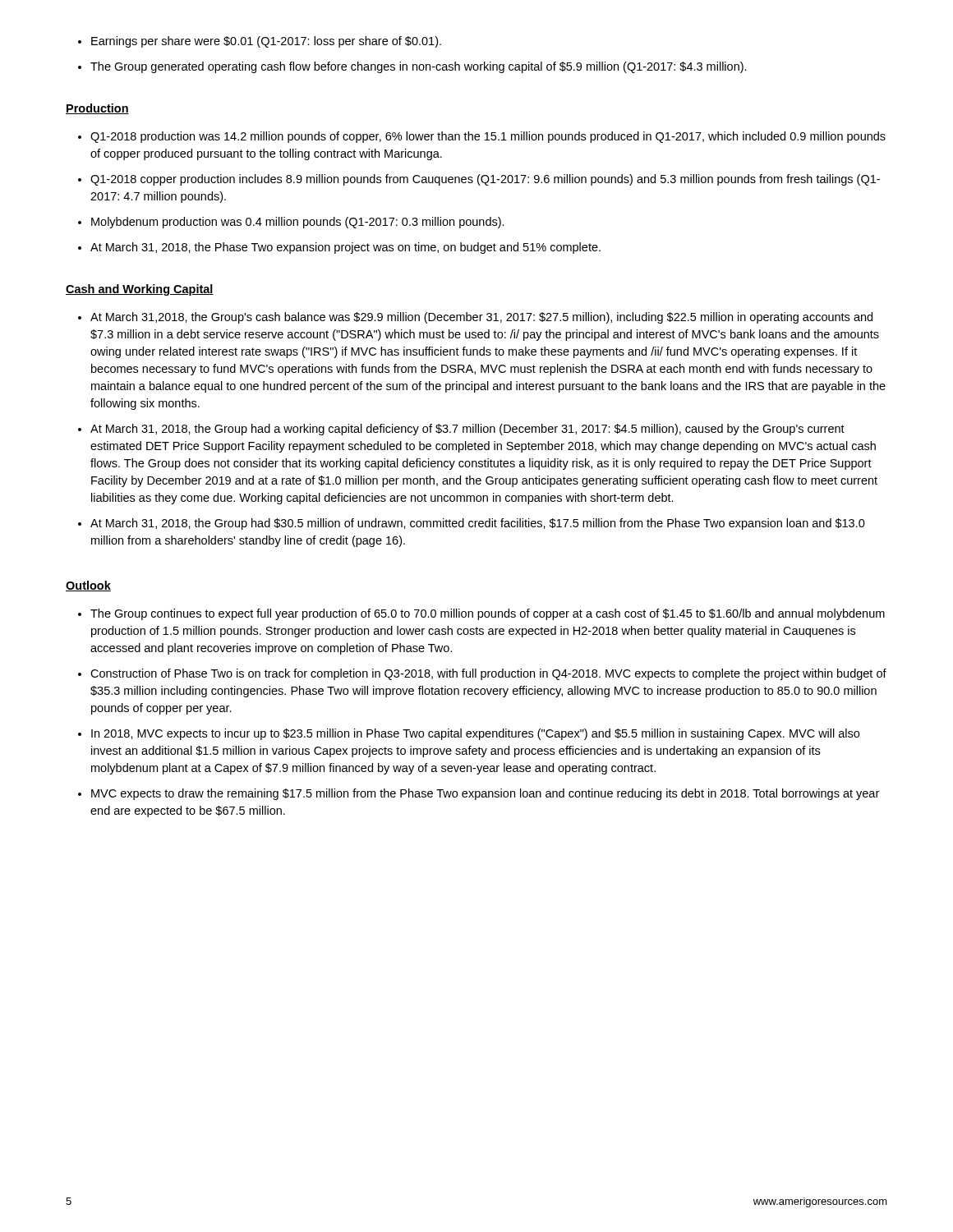Viewport: 953px width, 1232px height.
Task: Find the region starting "Q1-2018 production was 14.2 million pounds of"
Action: [x=476, y=145]
